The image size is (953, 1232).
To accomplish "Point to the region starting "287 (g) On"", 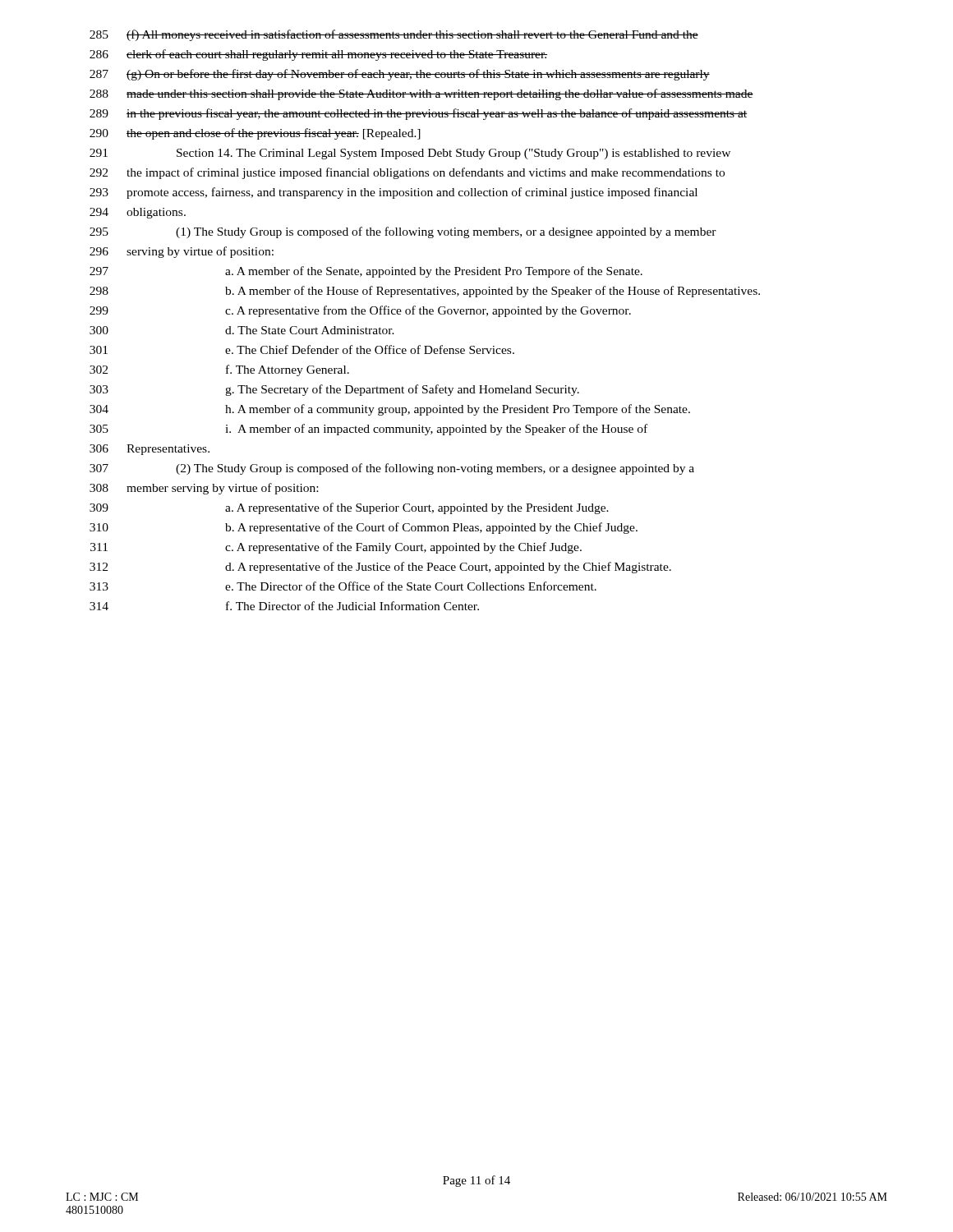I will 485,74.
